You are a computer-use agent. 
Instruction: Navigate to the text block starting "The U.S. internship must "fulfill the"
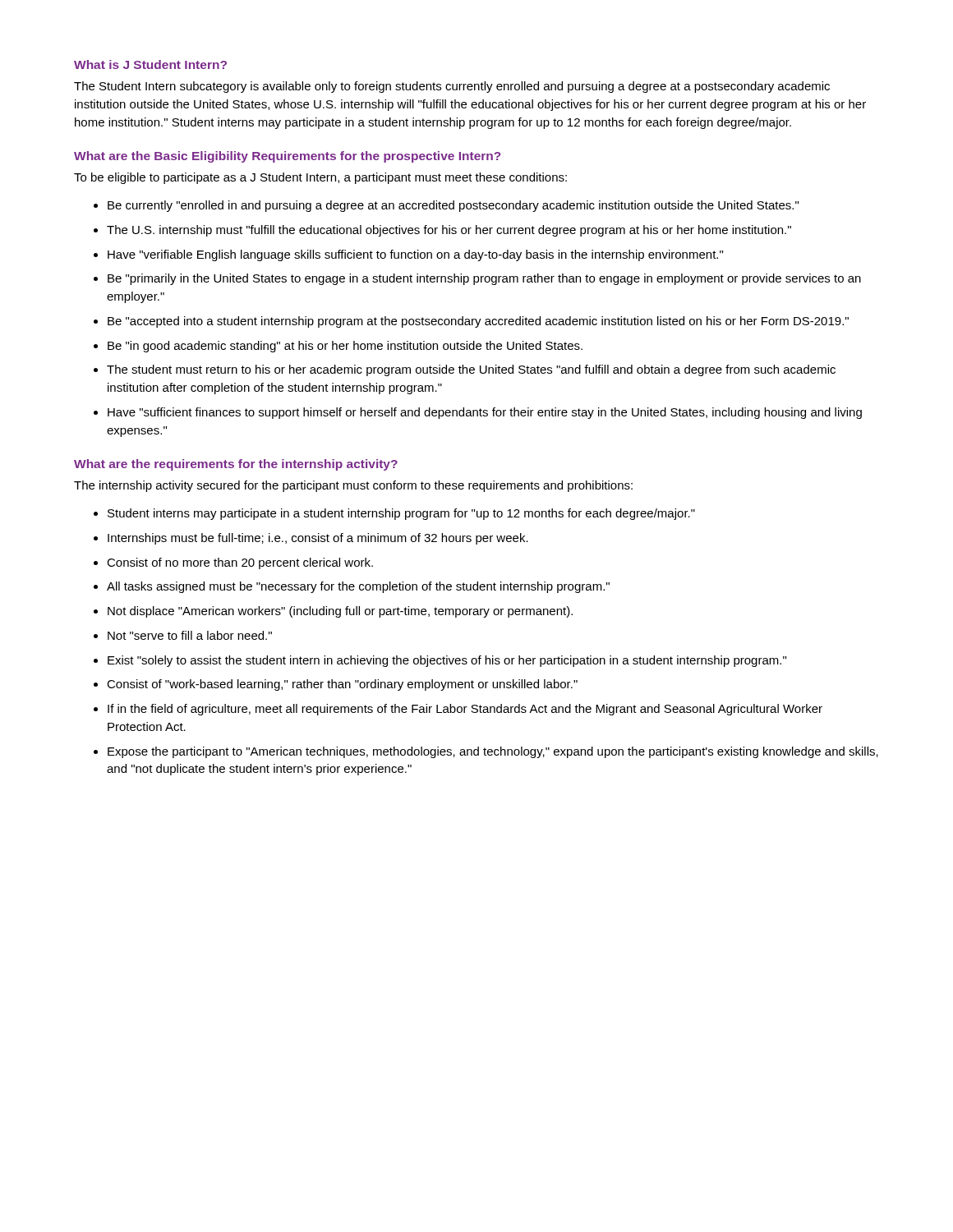[449, 229]
